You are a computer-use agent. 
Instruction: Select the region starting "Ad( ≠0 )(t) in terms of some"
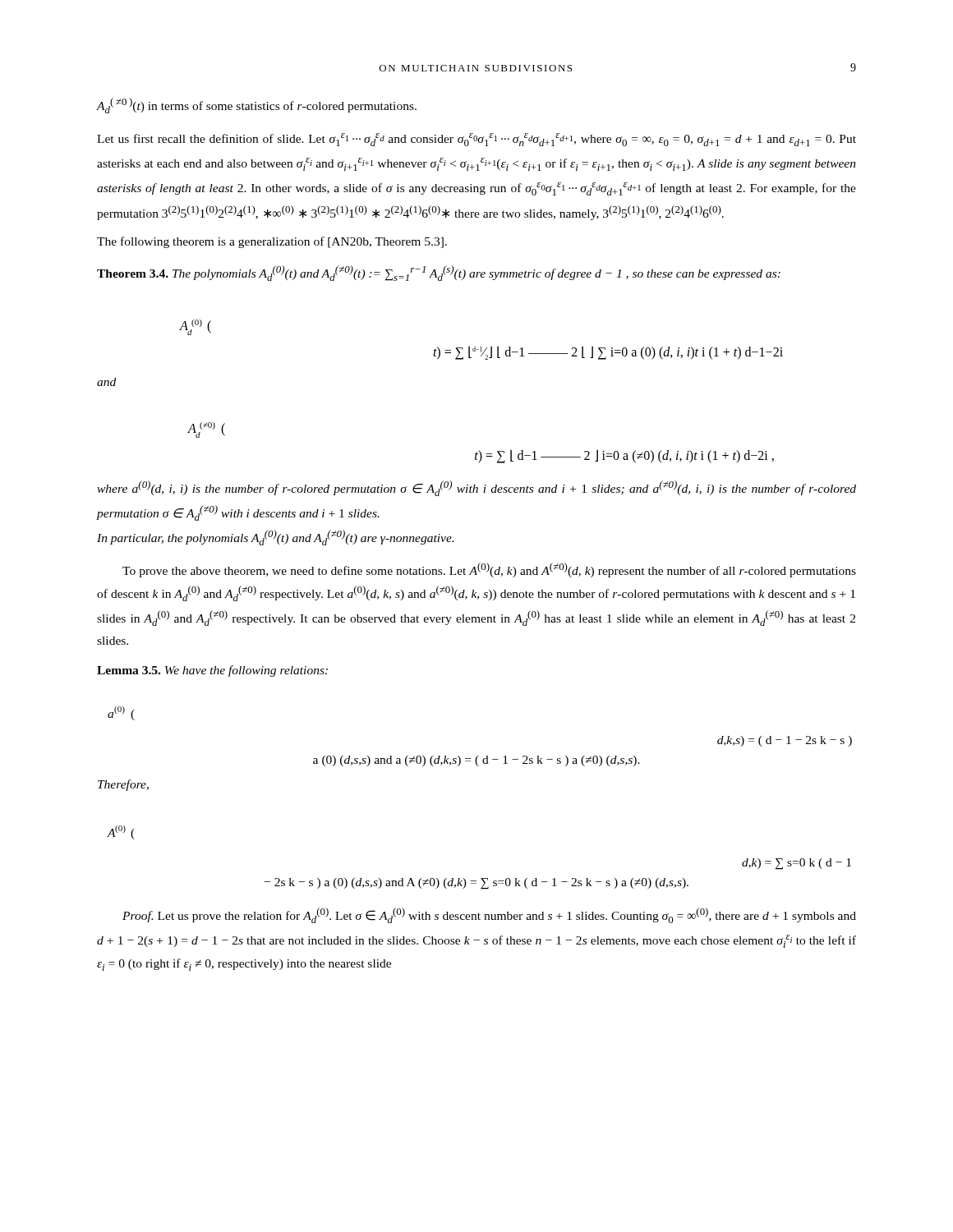coord(257,105)
